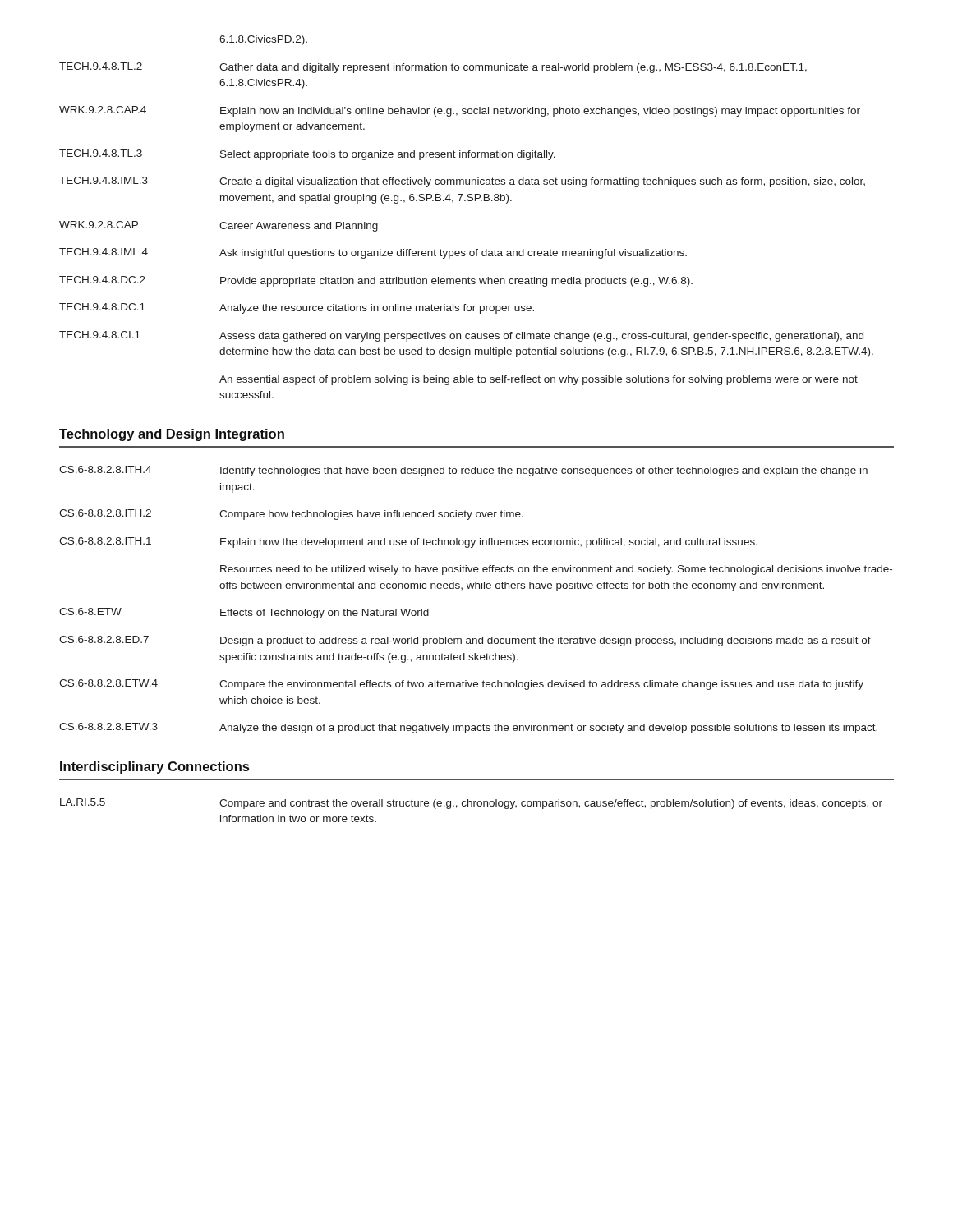
Task: Find the block on this page that starts "CS.6-8.8.2.8.ITH.4 Identify technologies that"
Action: (x=476, y=478)
